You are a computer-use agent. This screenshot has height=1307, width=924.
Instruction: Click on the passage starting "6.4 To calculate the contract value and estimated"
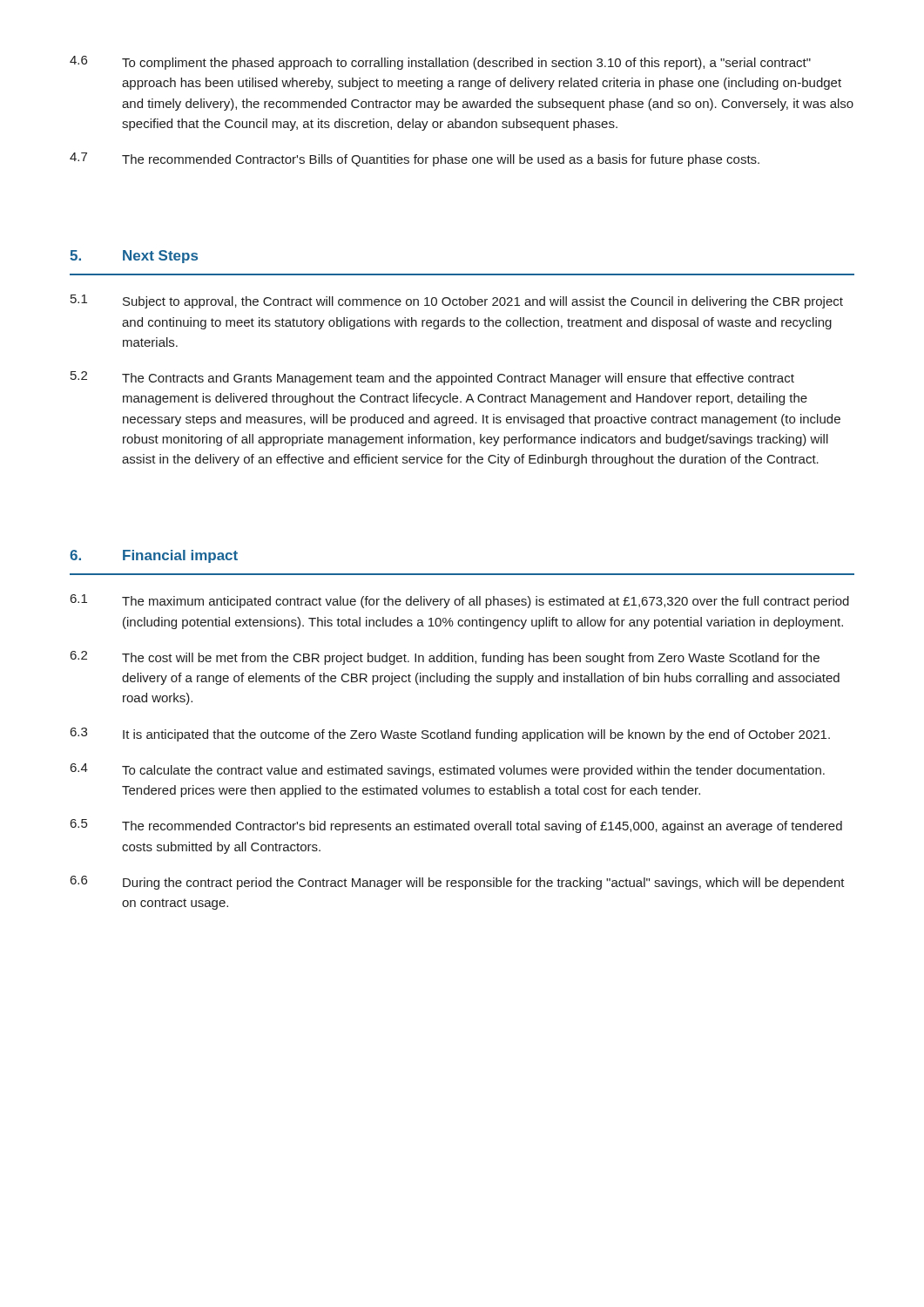tap(462, 780)
